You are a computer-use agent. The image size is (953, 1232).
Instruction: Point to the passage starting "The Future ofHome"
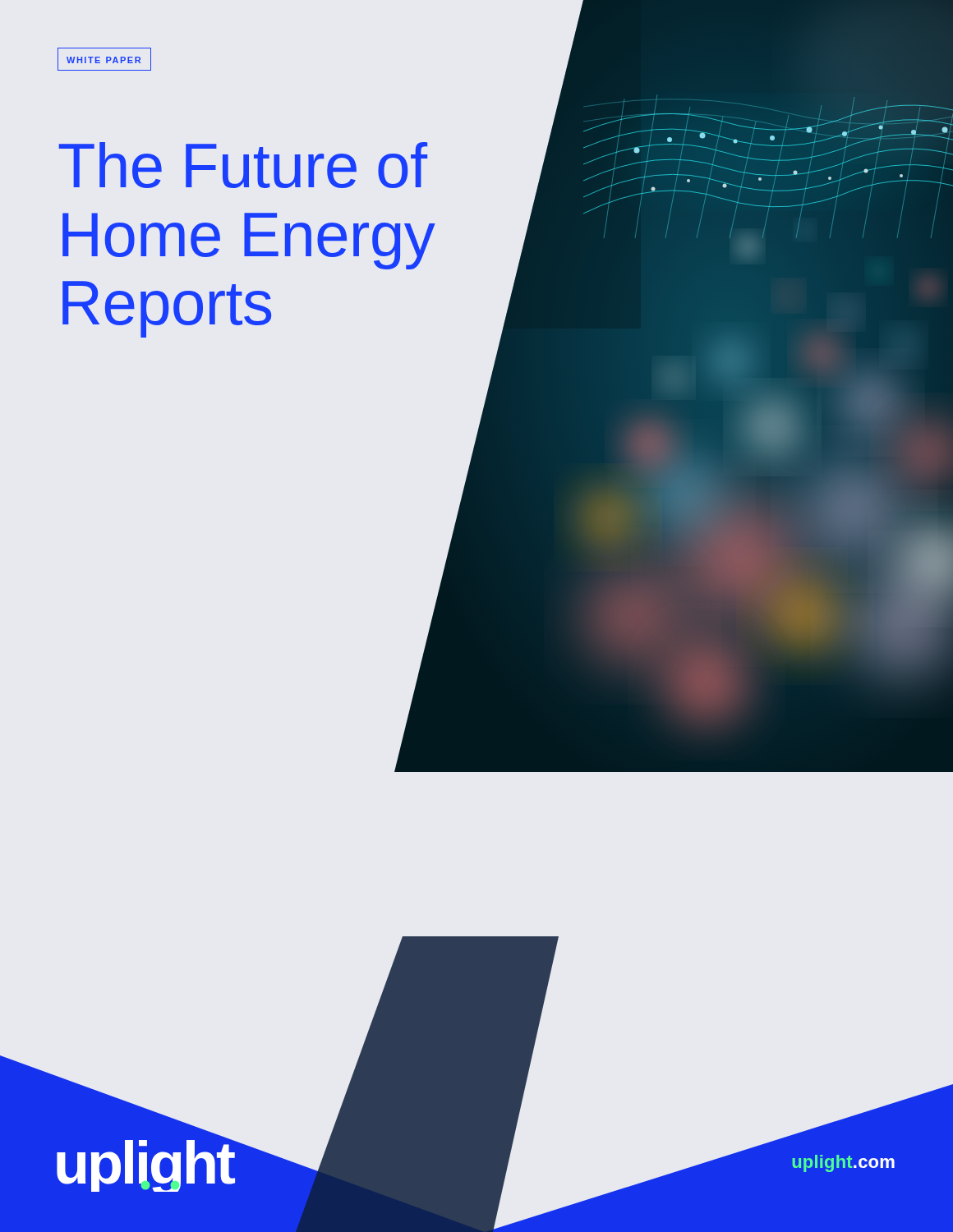[271, 234]
